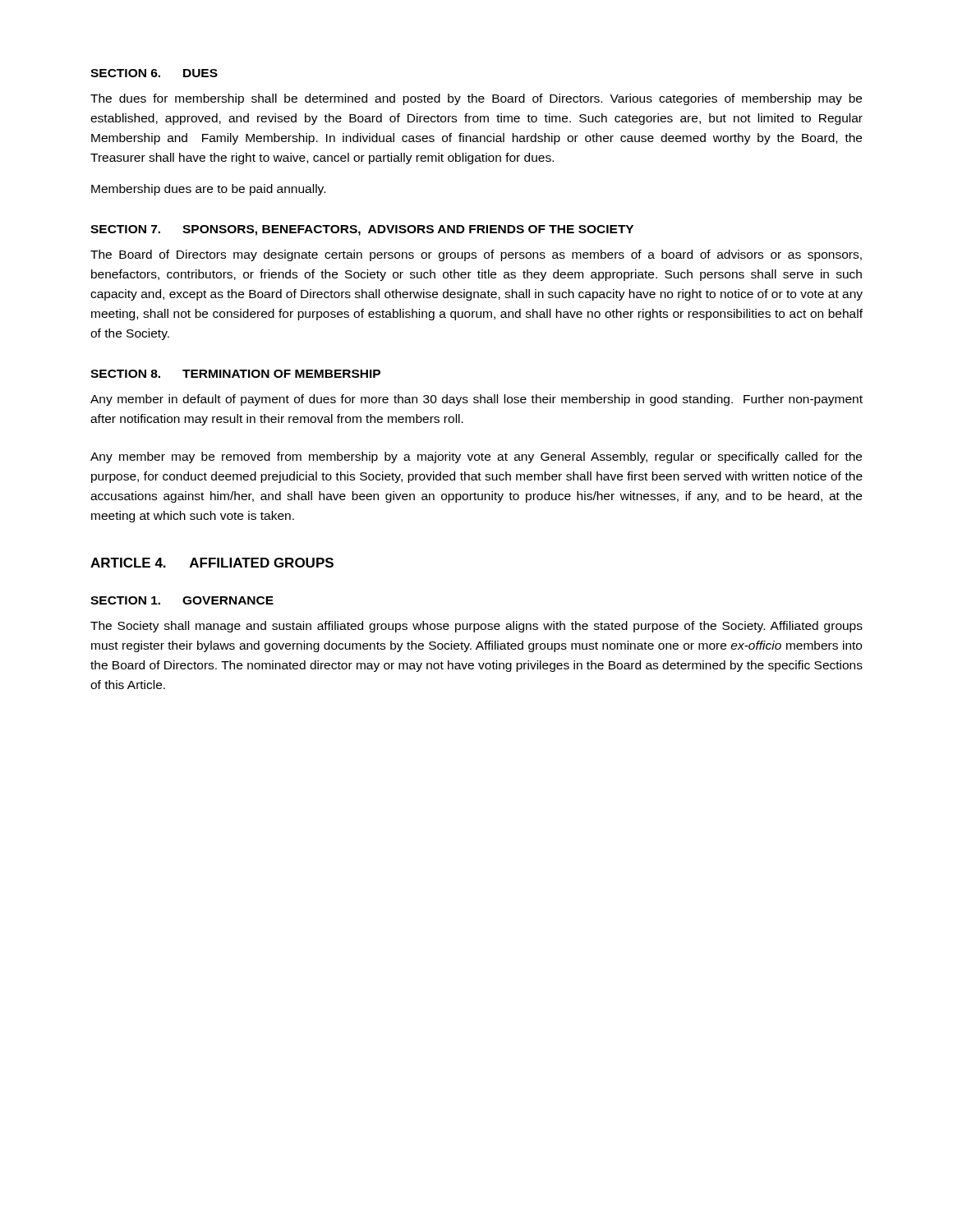Click on the text block starting "SECTION 6. DUES"
This screenshot has height=1232, width=953.
click(x=154, y=73)
